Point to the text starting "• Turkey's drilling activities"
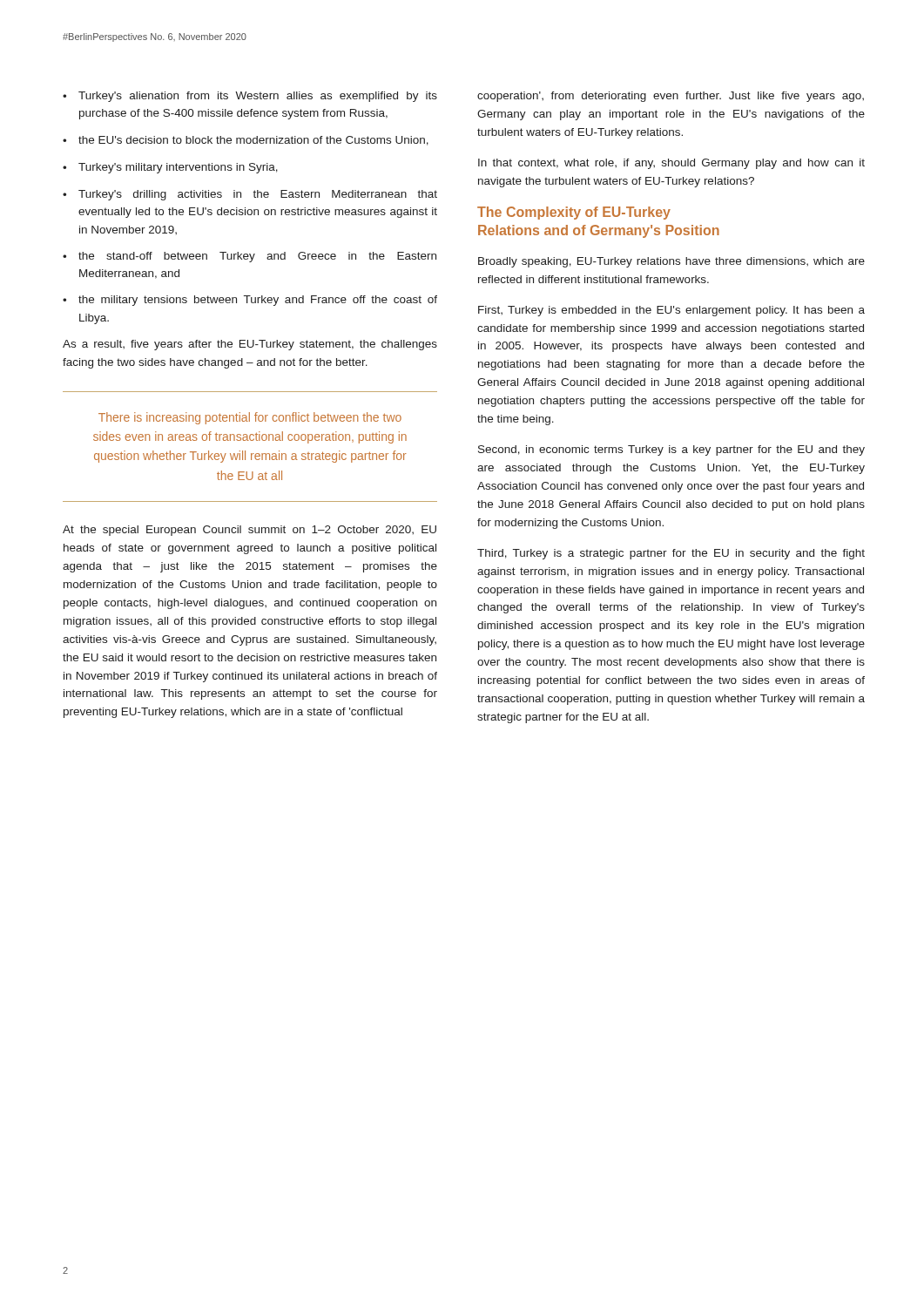Screen dimensions: 1307x924 (250, 212)
